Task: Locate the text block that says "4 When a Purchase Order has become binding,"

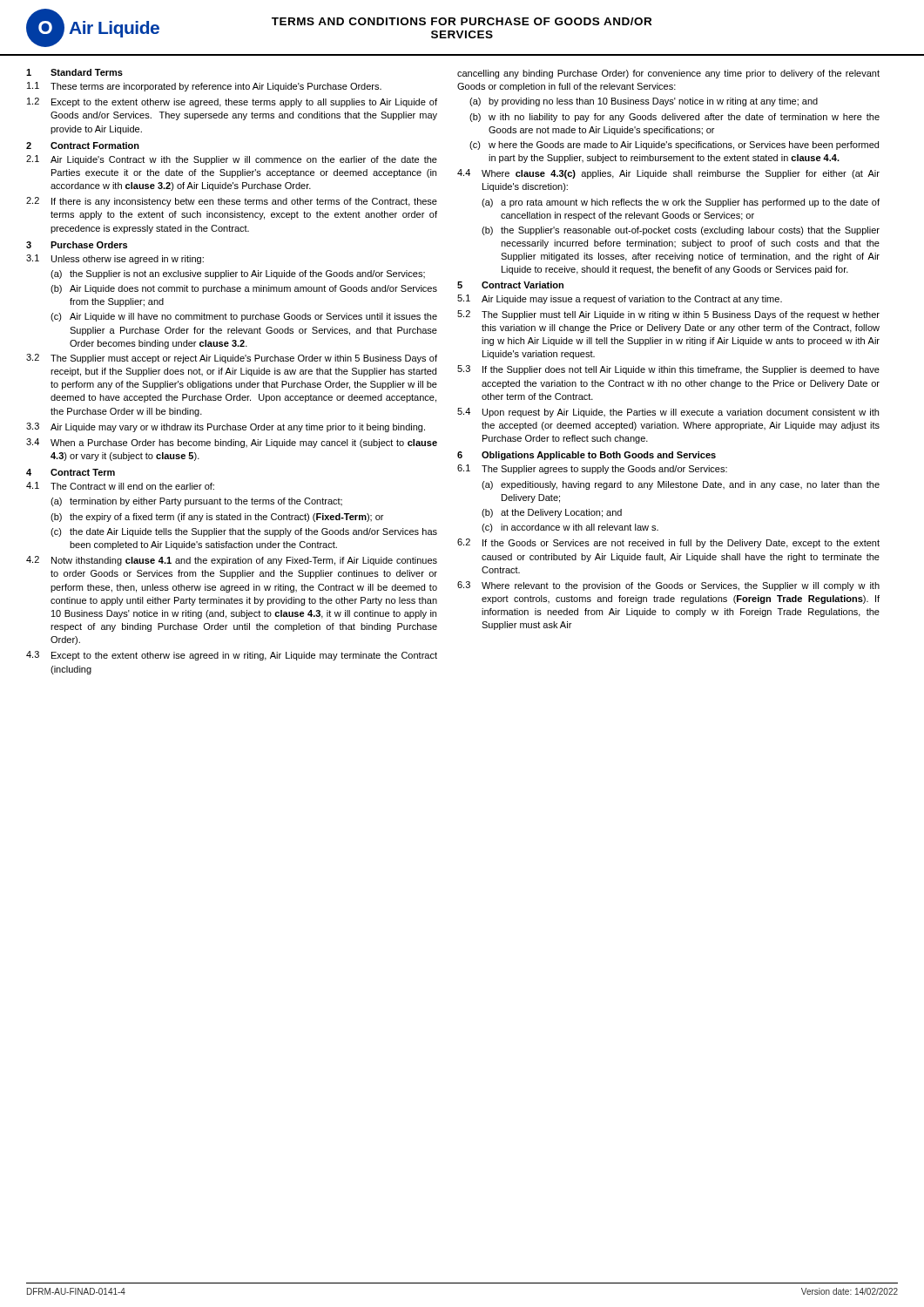Action: point(232,450)
